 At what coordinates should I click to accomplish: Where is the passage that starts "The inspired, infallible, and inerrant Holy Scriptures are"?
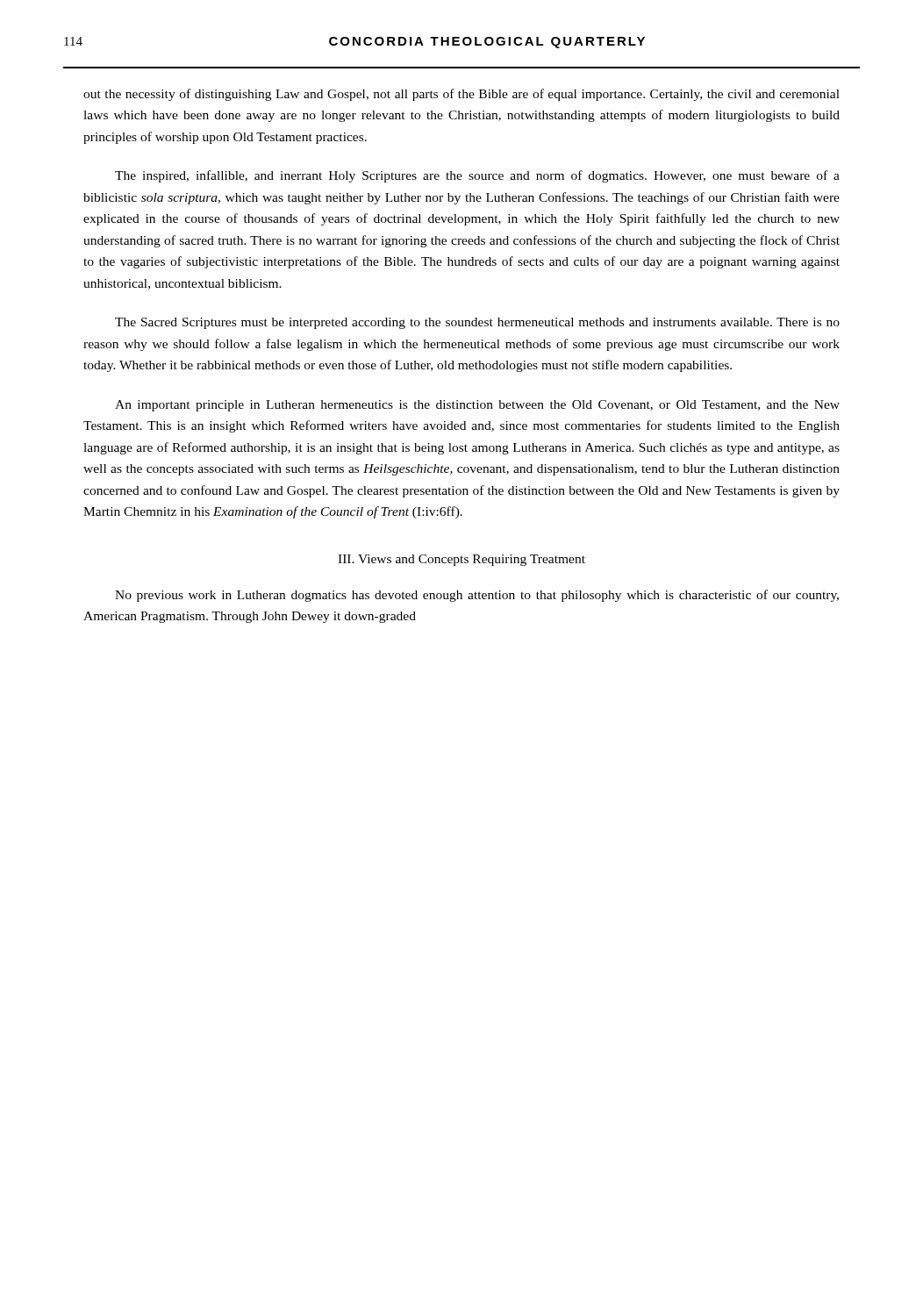tap(462, 229)
